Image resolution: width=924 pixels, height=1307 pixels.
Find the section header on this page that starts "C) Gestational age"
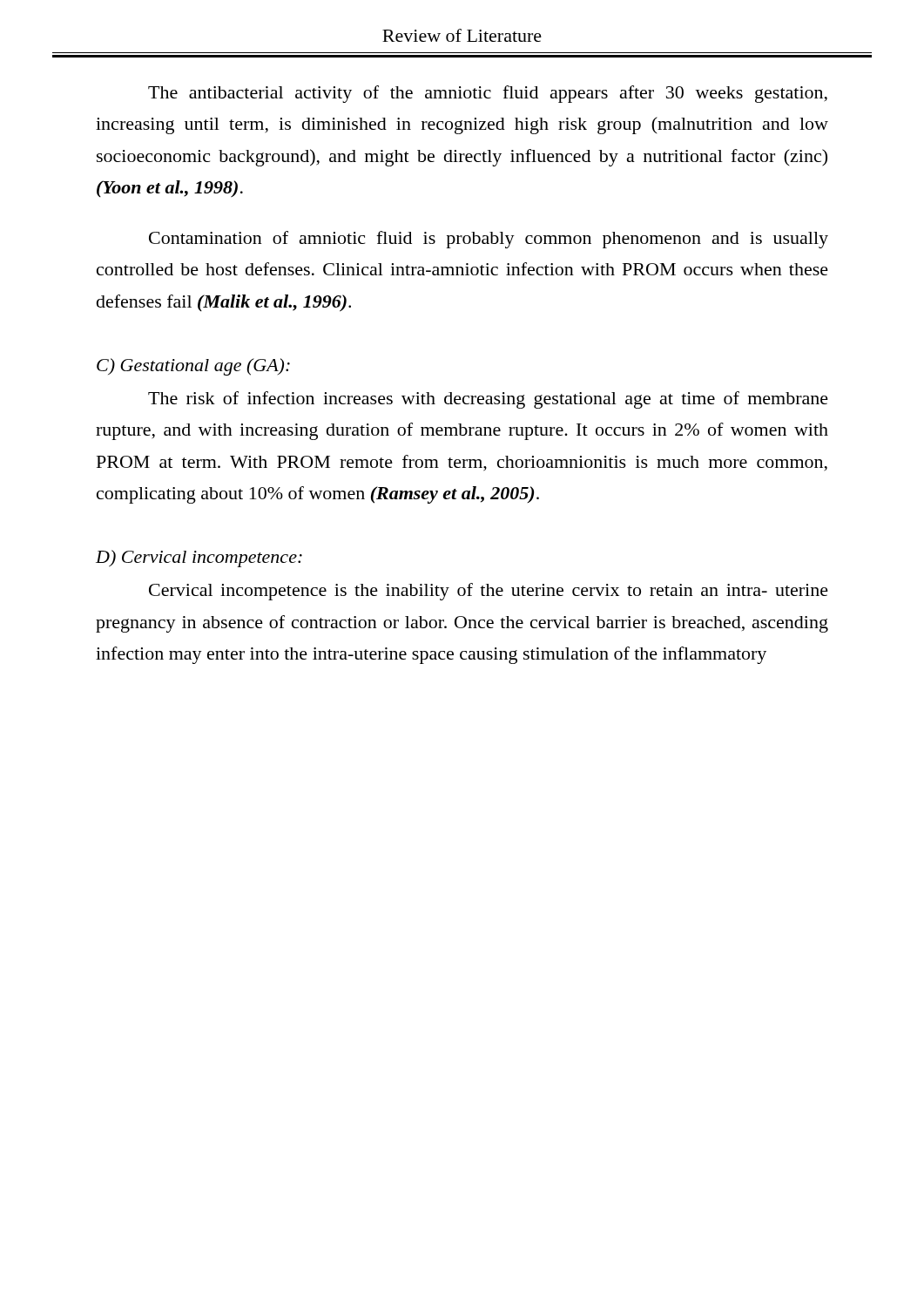click(x=193, y=365)
